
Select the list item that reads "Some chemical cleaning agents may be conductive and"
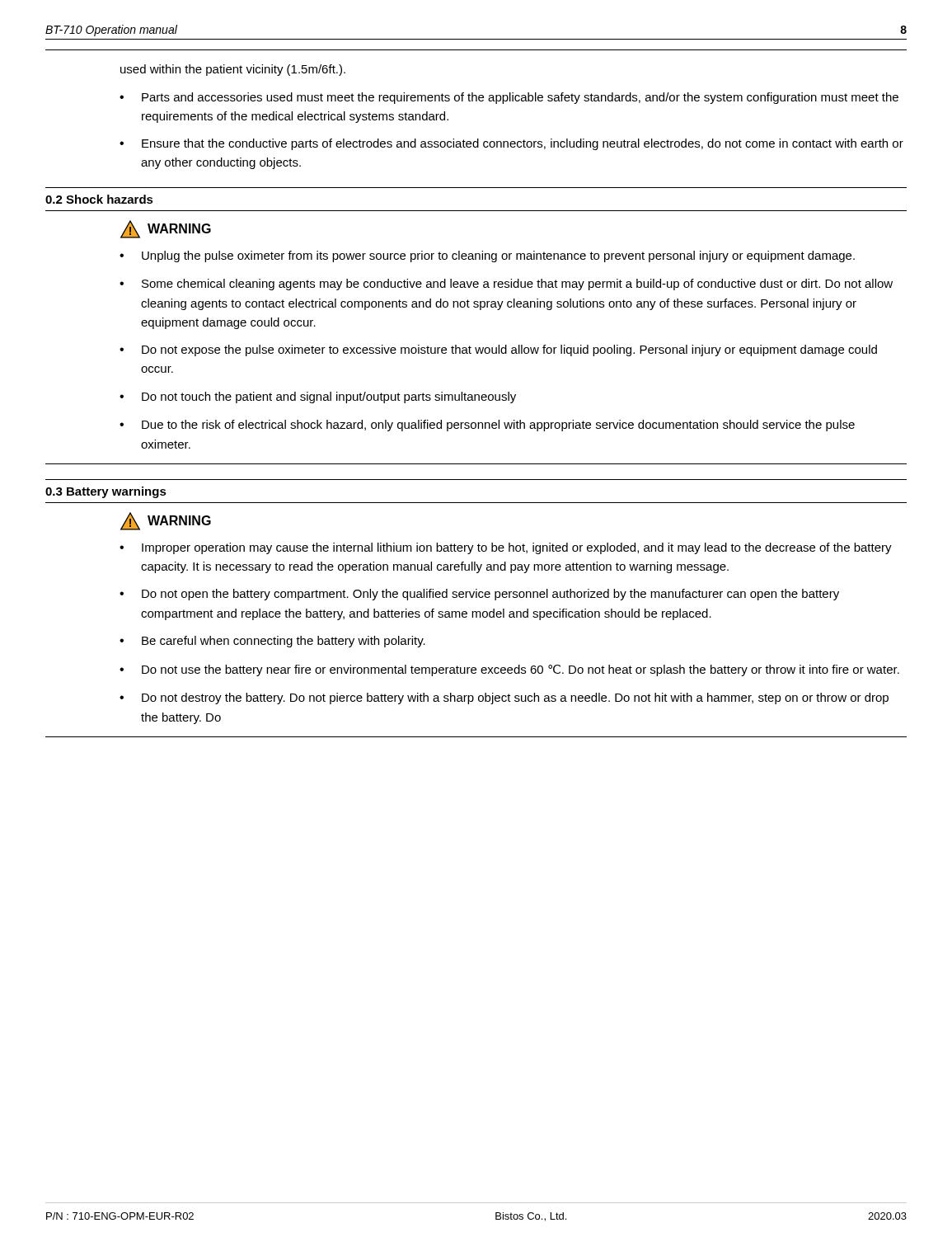(524, 303)
